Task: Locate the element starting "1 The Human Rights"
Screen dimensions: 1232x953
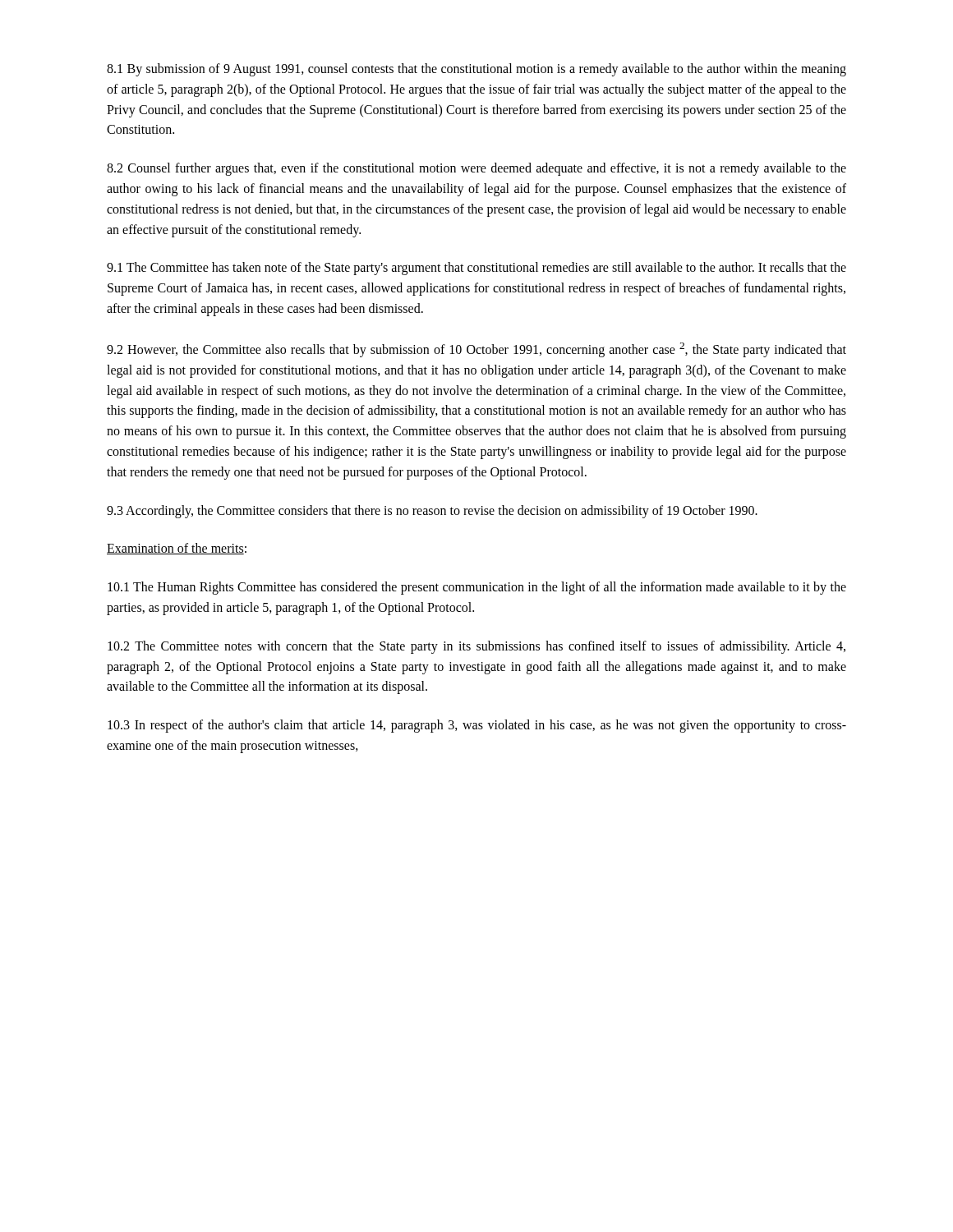Action: click(x=476, y=597)
